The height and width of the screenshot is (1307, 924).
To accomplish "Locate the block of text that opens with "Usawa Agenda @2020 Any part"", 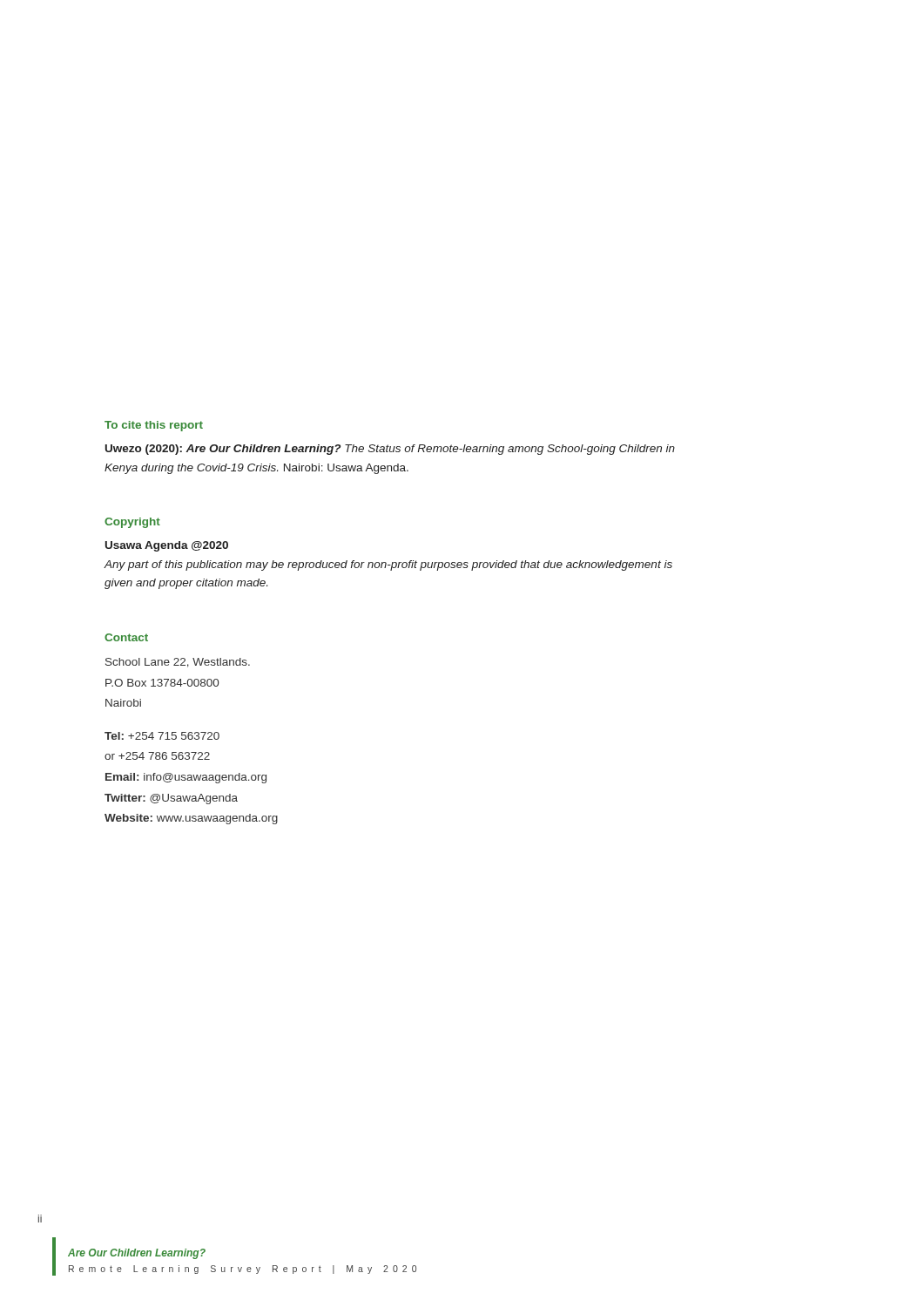I will coord(388,564).
